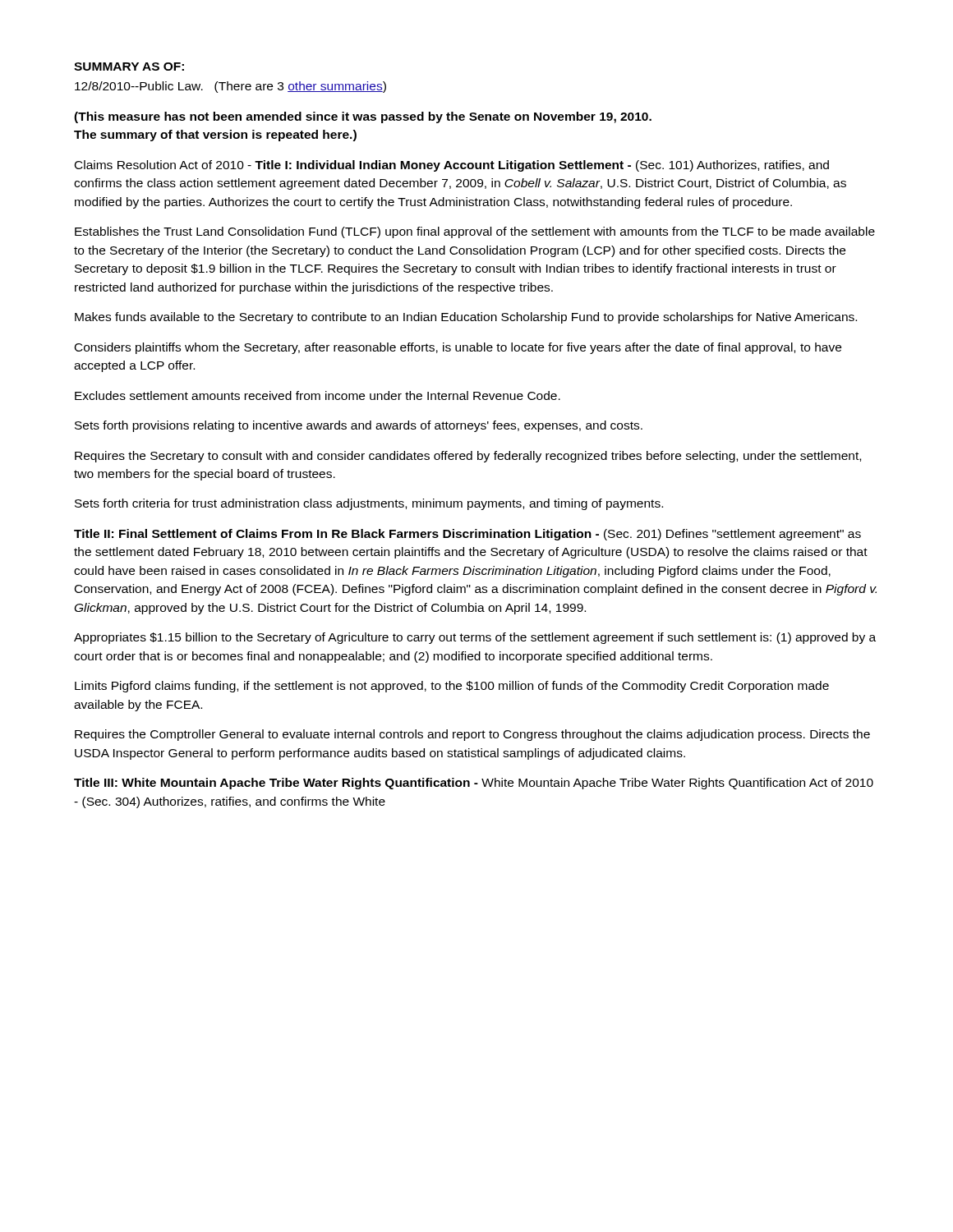Click the passage that begins "Establishes the Trust Land"

[474, 259]
